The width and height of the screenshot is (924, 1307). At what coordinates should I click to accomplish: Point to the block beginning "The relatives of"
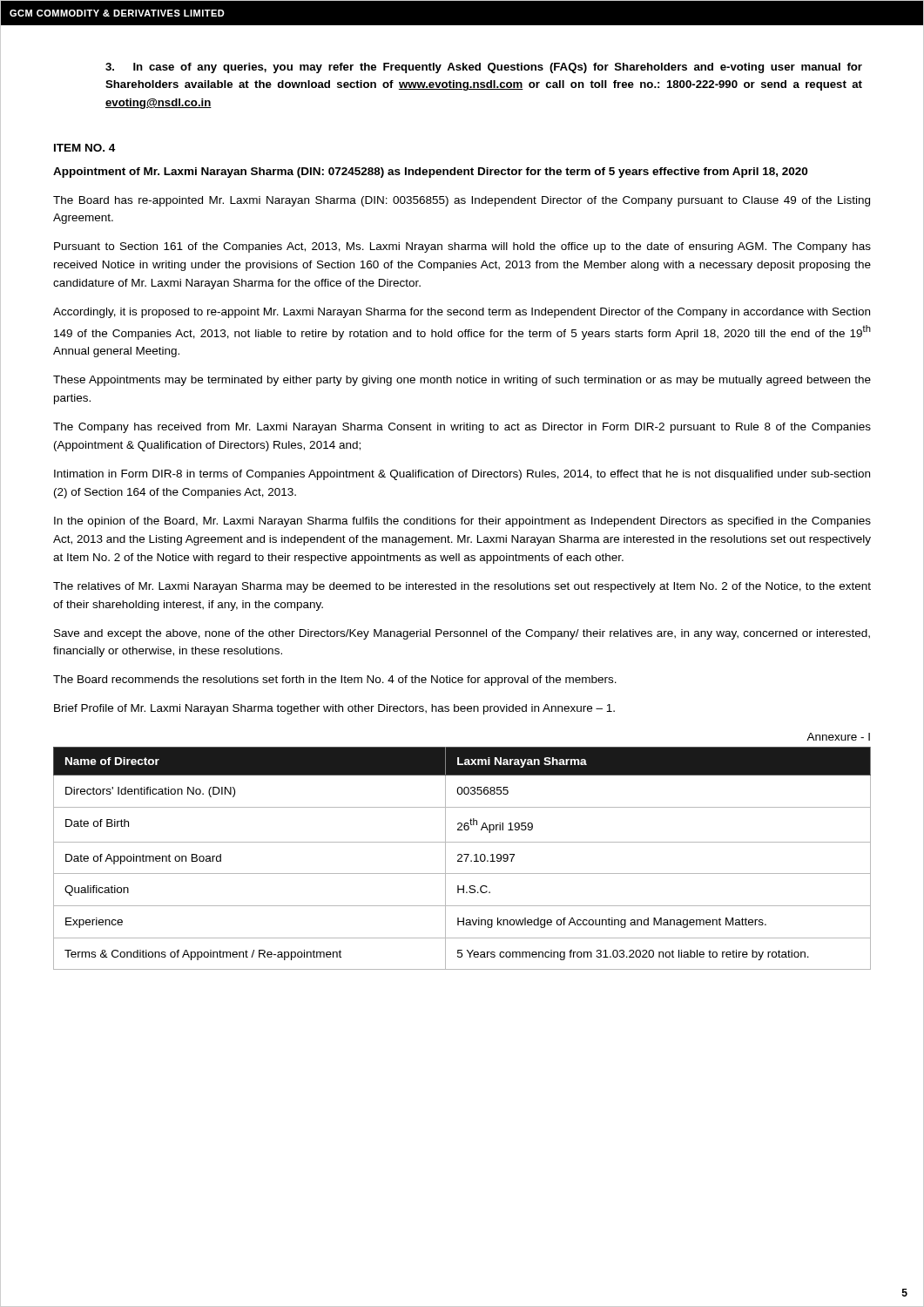click(x=462, y=595)
